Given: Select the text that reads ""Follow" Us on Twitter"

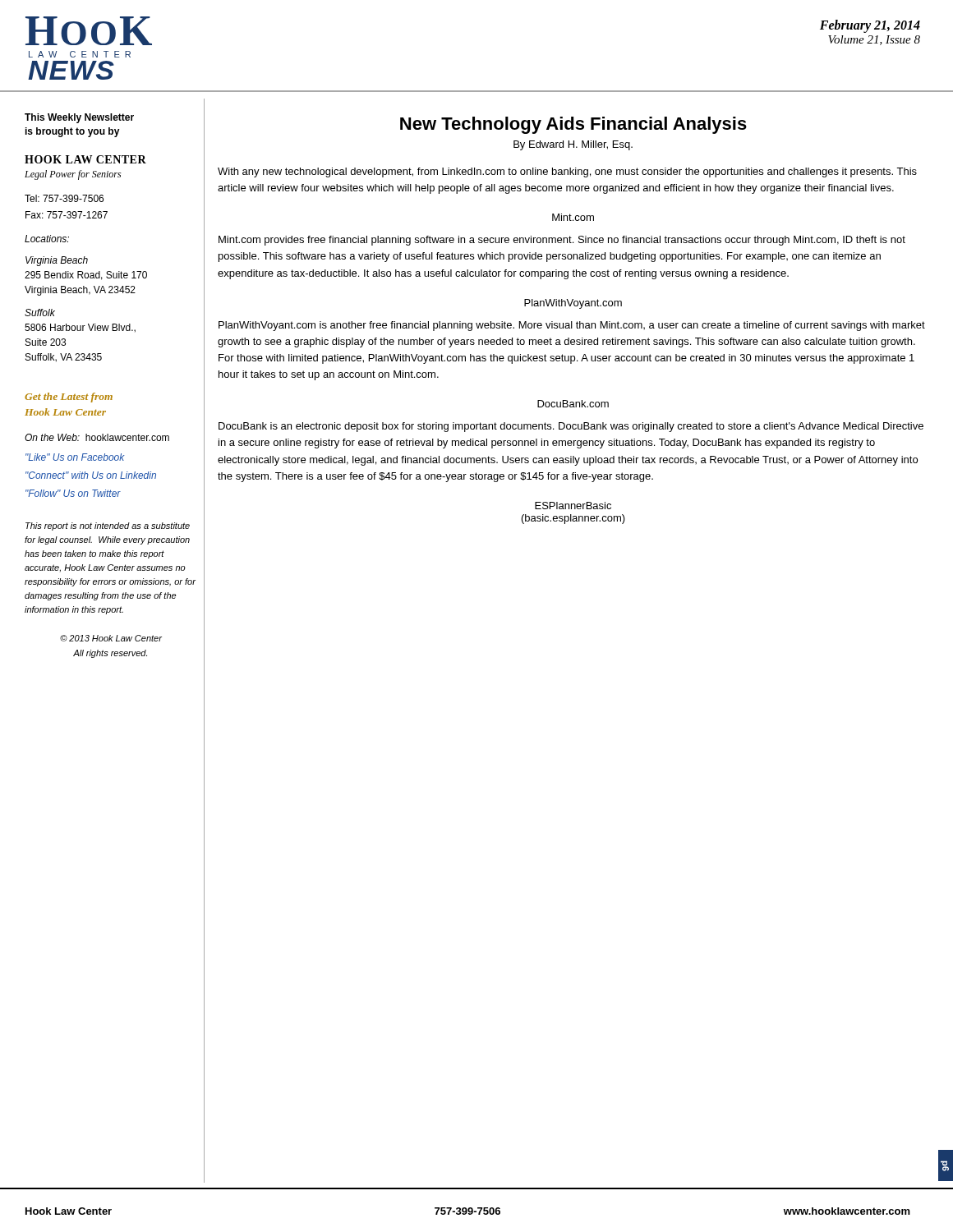Looking at the screenshot, I should tap(72, 494).
